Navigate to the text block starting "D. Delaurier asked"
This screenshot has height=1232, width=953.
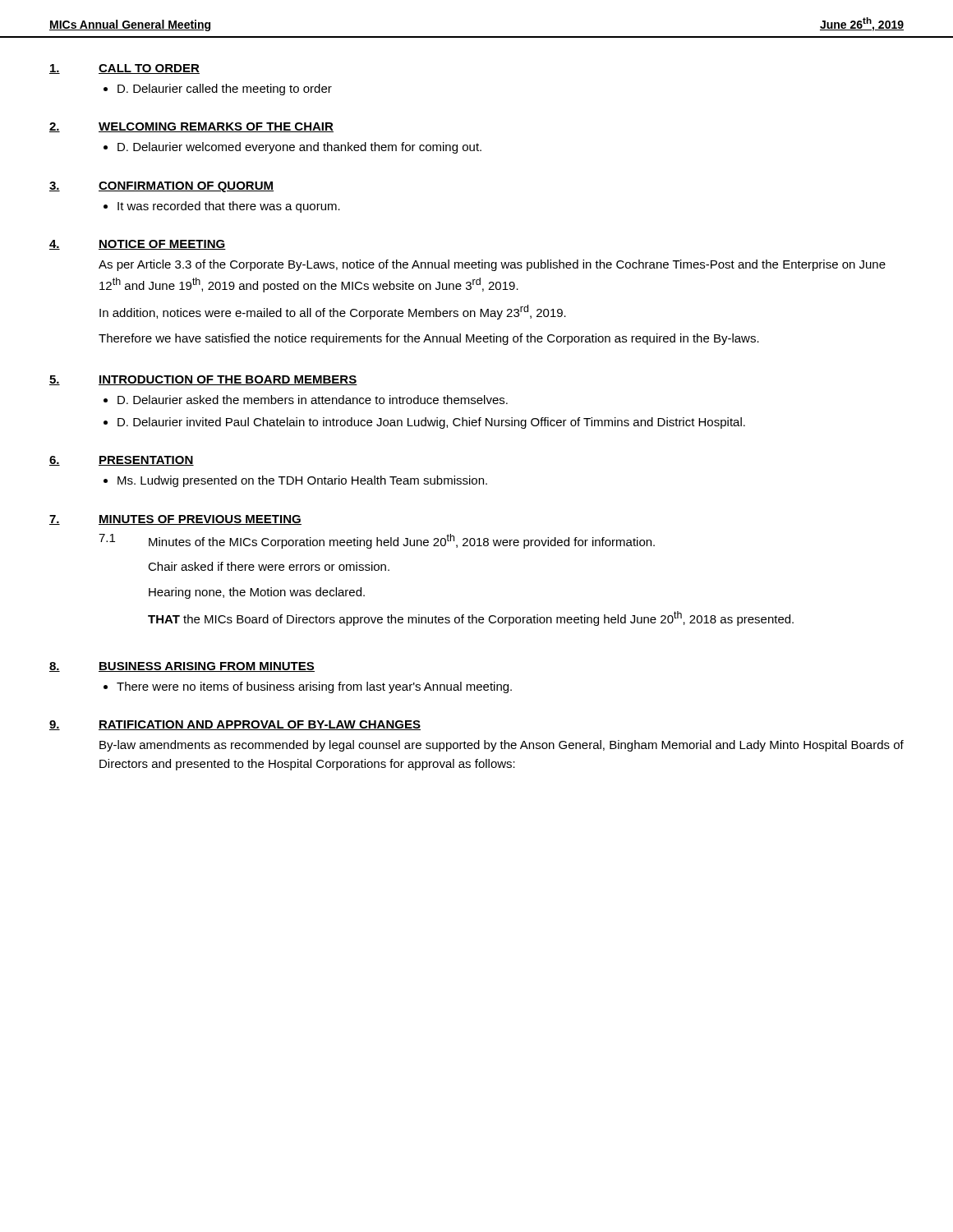[x=313, y=400]
